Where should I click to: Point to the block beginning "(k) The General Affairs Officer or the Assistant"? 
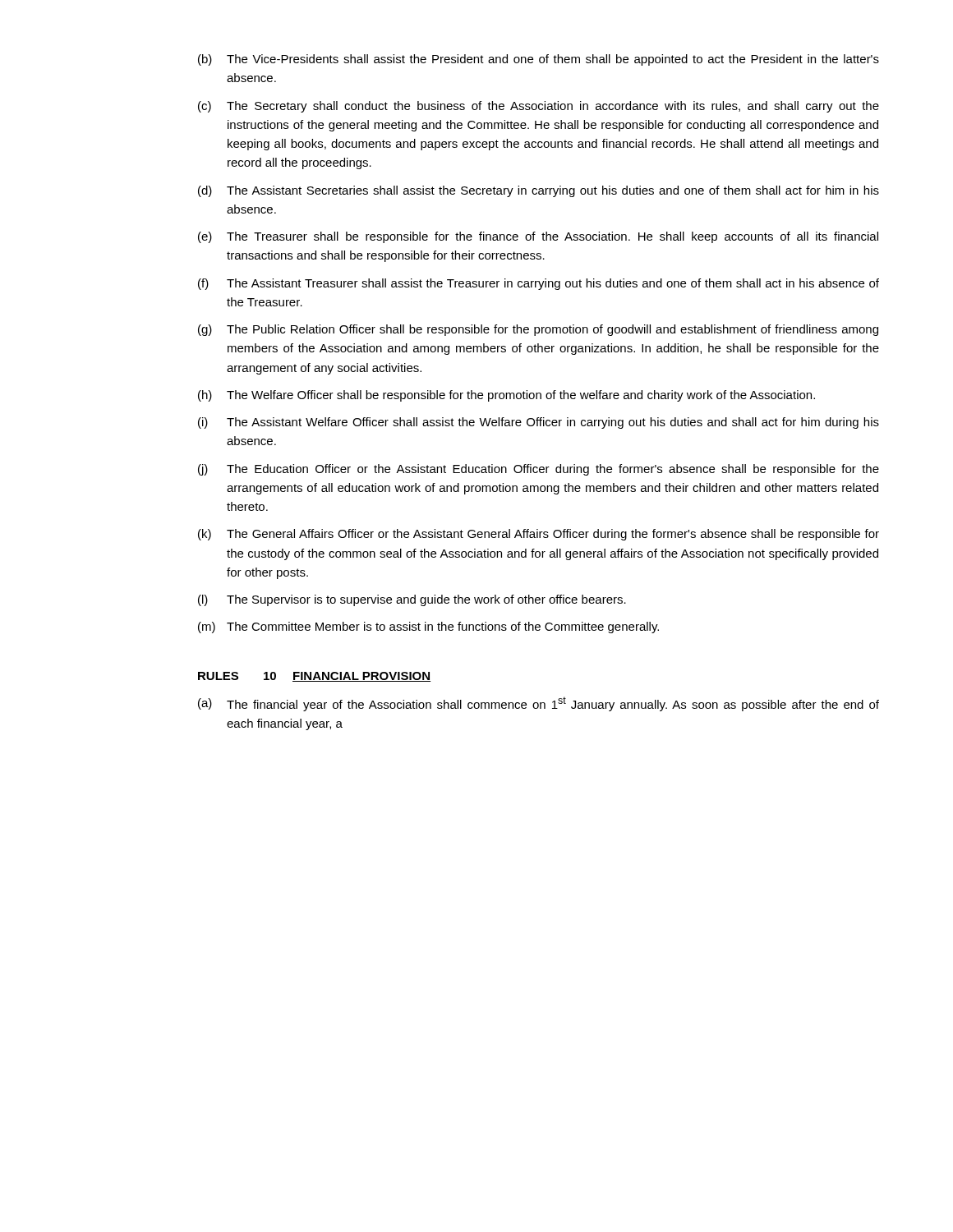pyautogui.click(x=538, y=553)
